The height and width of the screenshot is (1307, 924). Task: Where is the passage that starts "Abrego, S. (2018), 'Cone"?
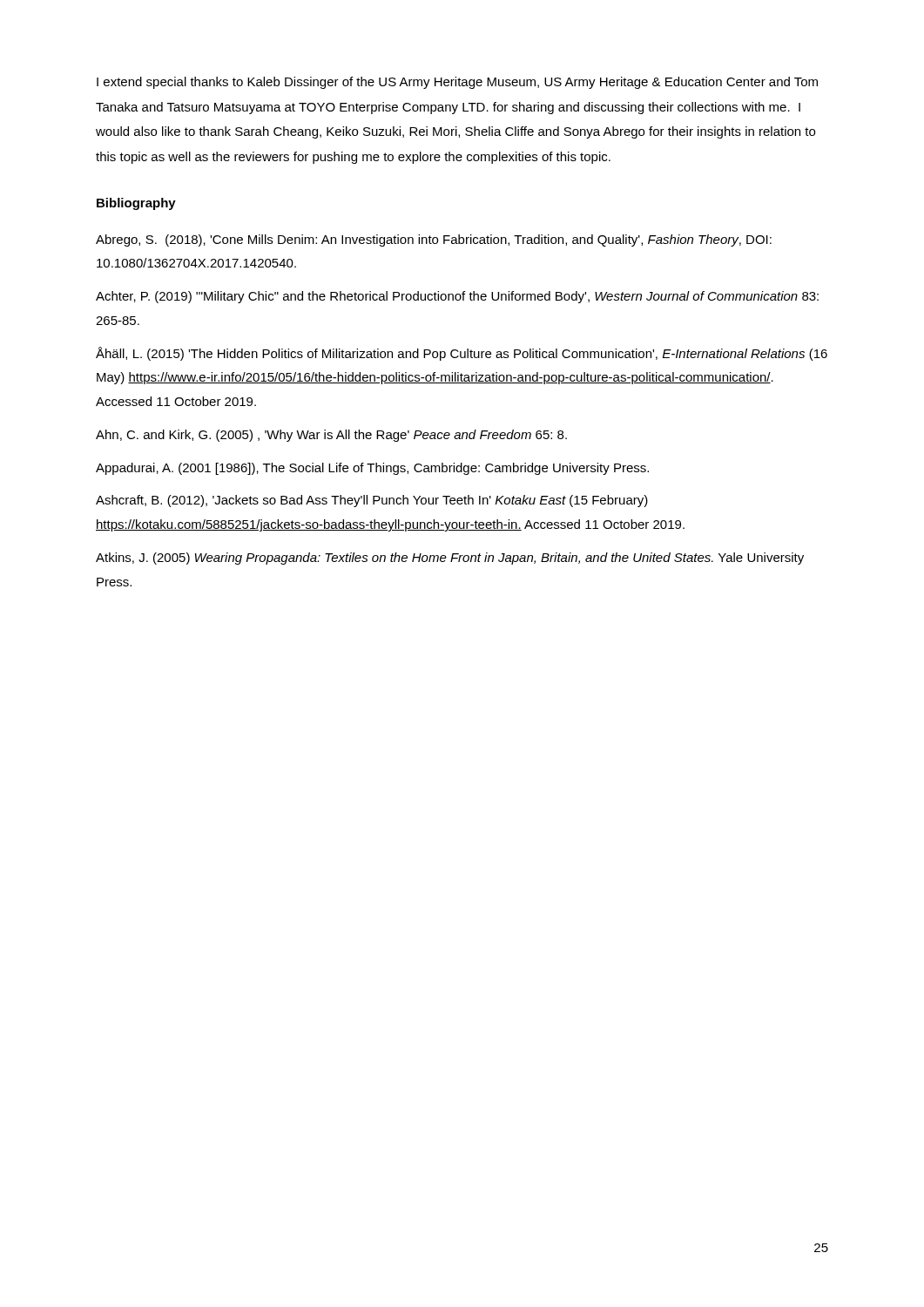[434, 251]
